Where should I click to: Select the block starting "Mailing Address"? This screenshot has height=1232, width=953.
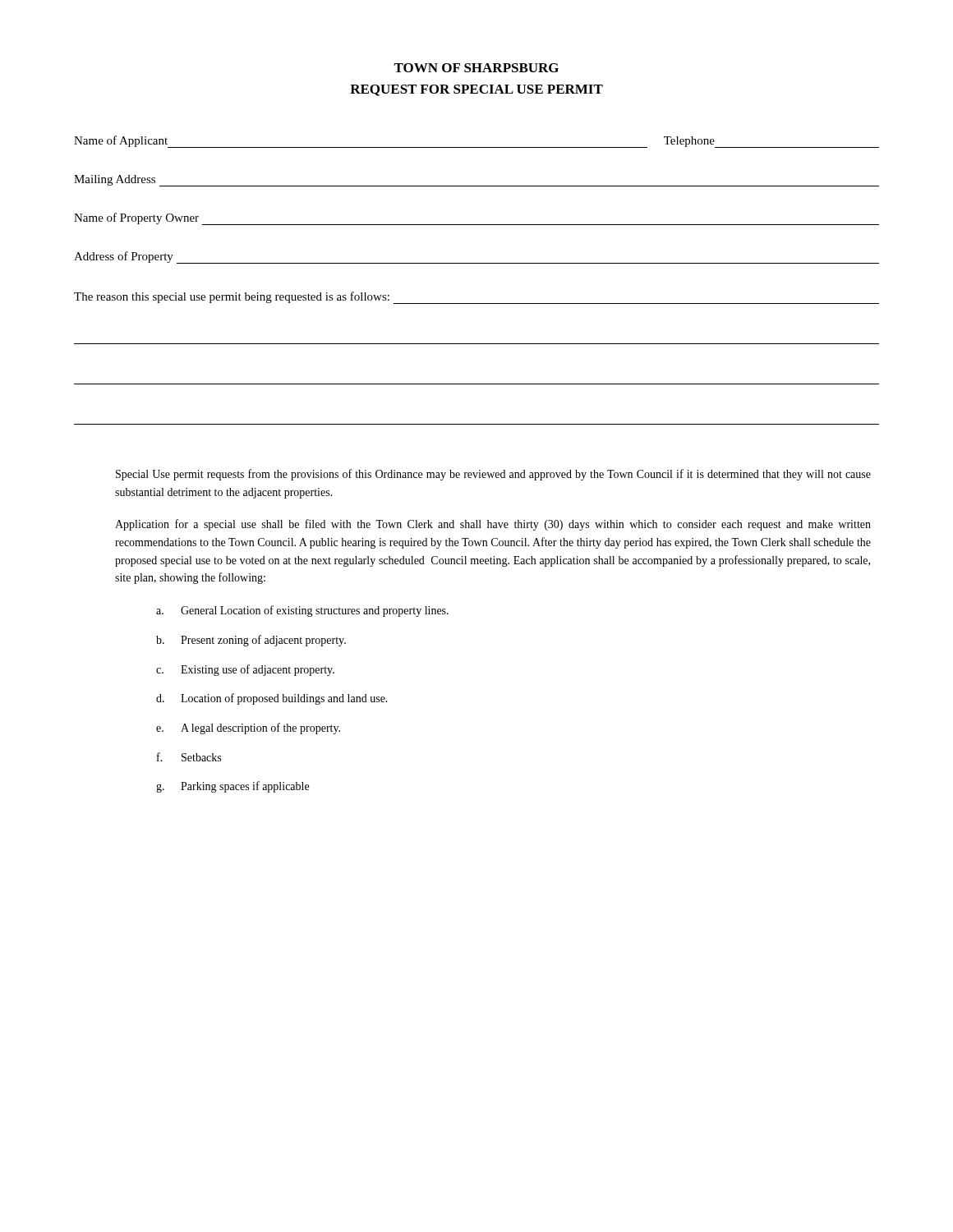476,179
